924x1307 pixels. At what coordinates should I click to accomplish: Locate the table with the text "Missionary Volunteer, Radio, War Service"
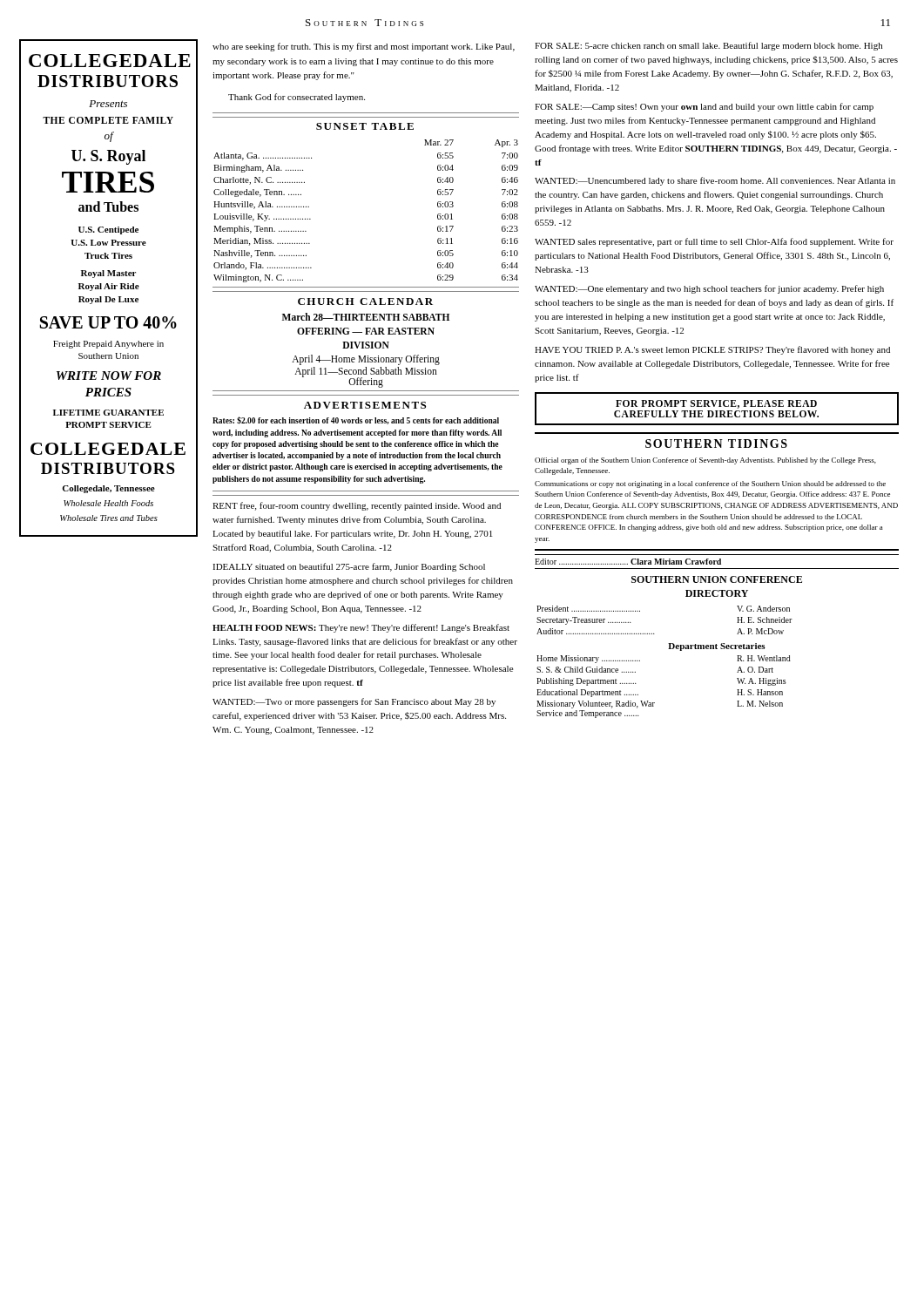click(717, 686)
